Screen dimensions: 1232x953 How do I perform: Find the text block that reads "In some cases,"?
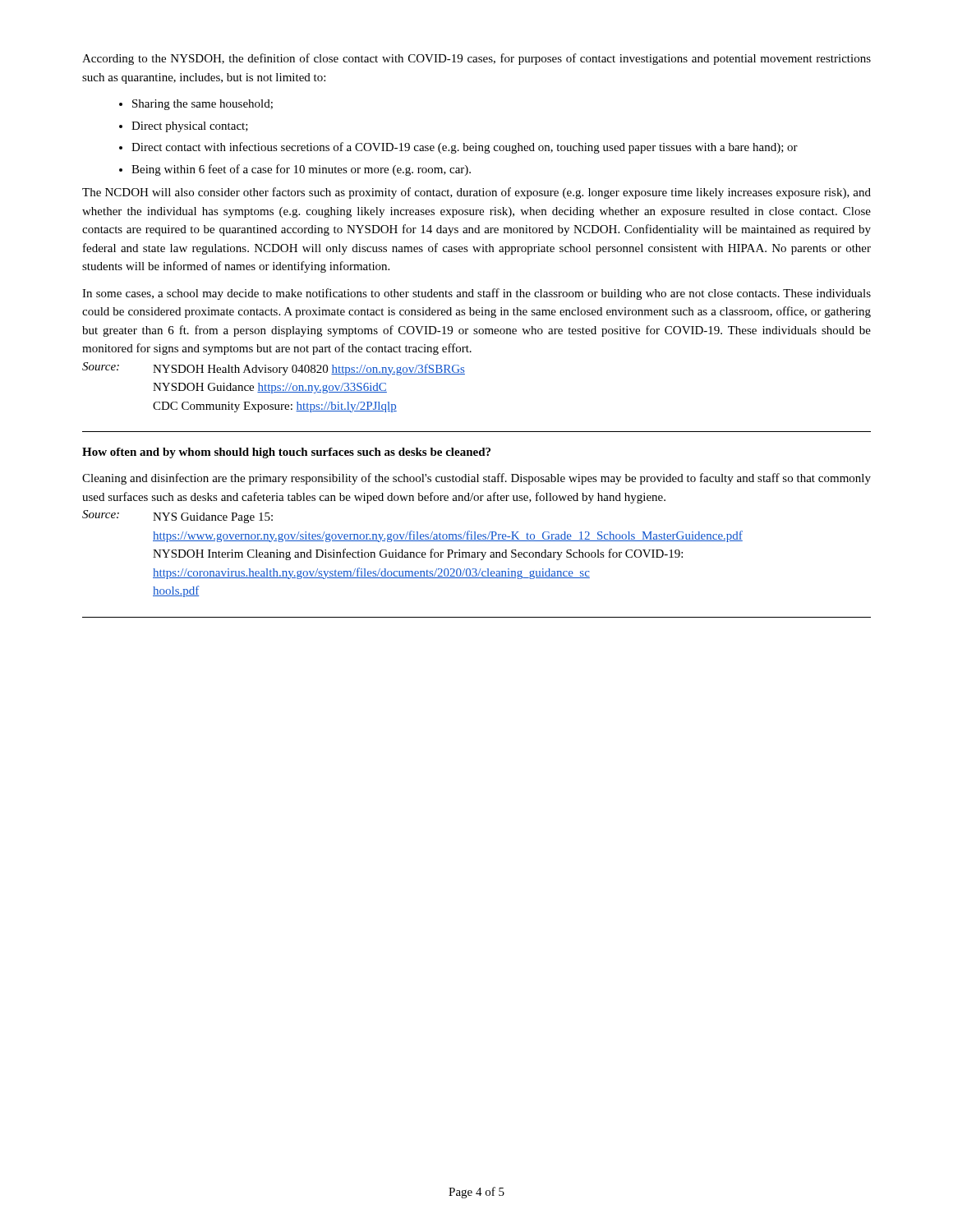(x=476, y=321)
